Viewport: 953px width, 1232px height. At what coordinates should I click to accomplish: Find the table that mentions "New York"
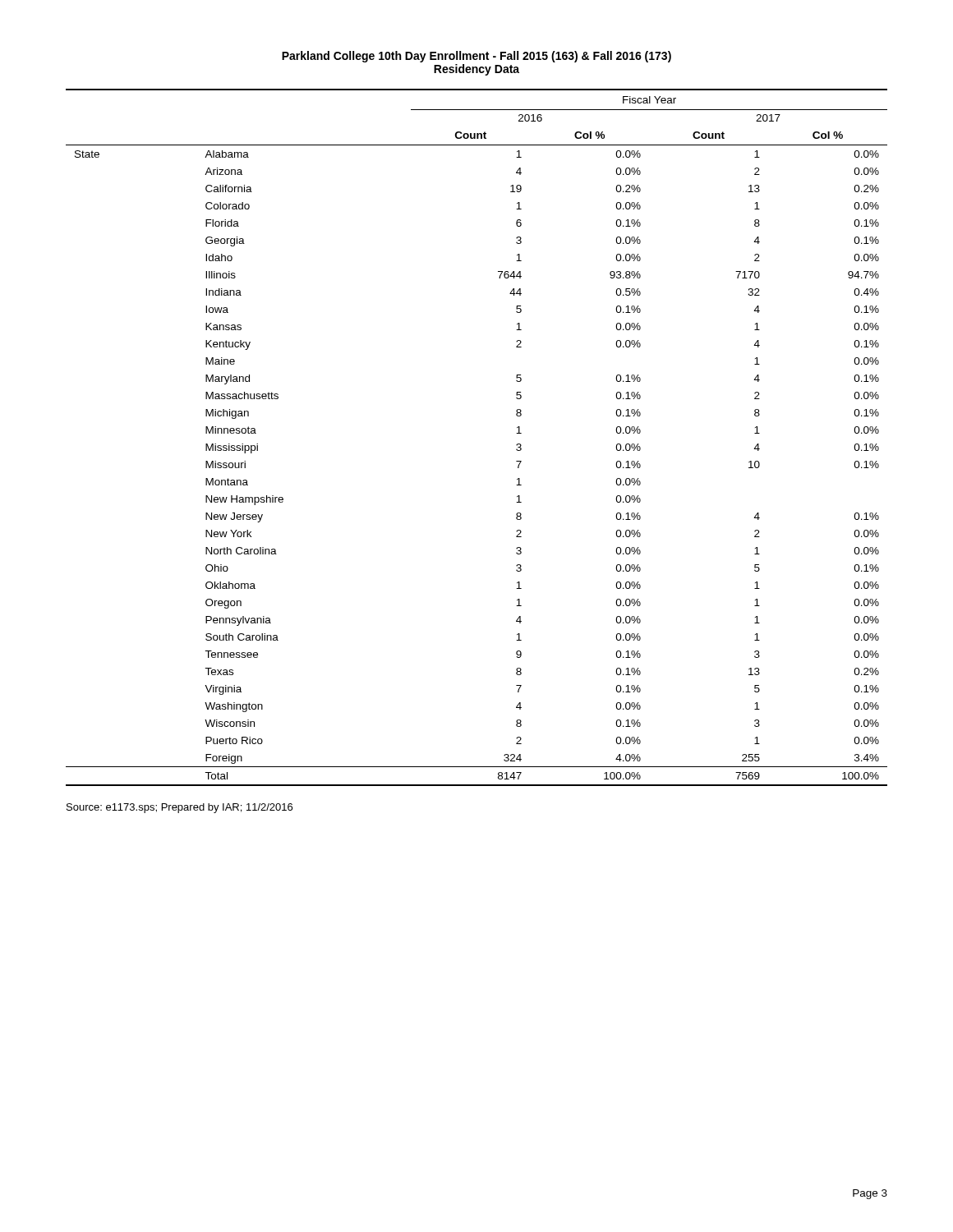[476, 437]
